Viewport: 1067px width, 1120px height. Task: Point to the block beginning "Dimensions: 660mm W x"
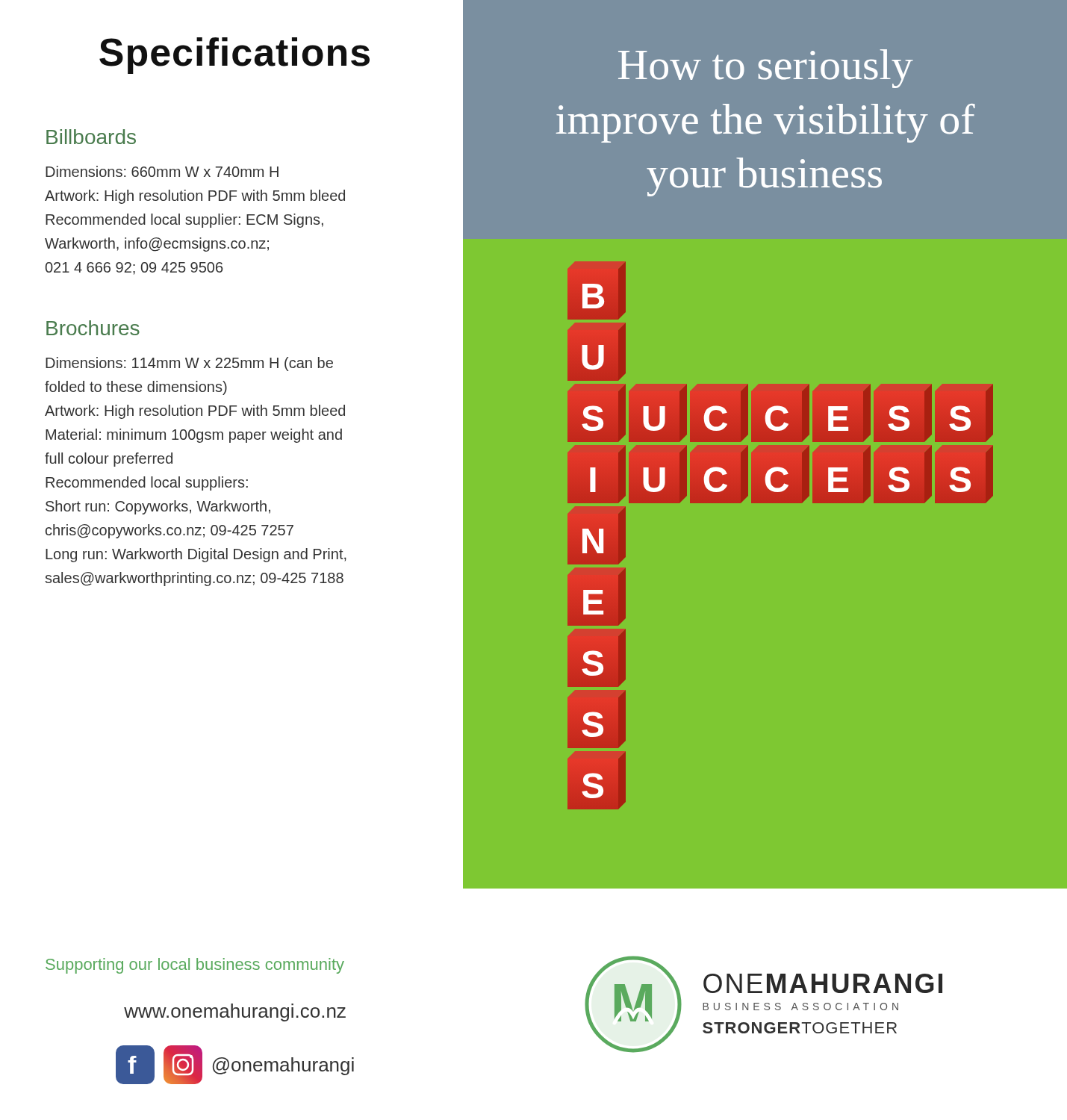pos(195,220)
